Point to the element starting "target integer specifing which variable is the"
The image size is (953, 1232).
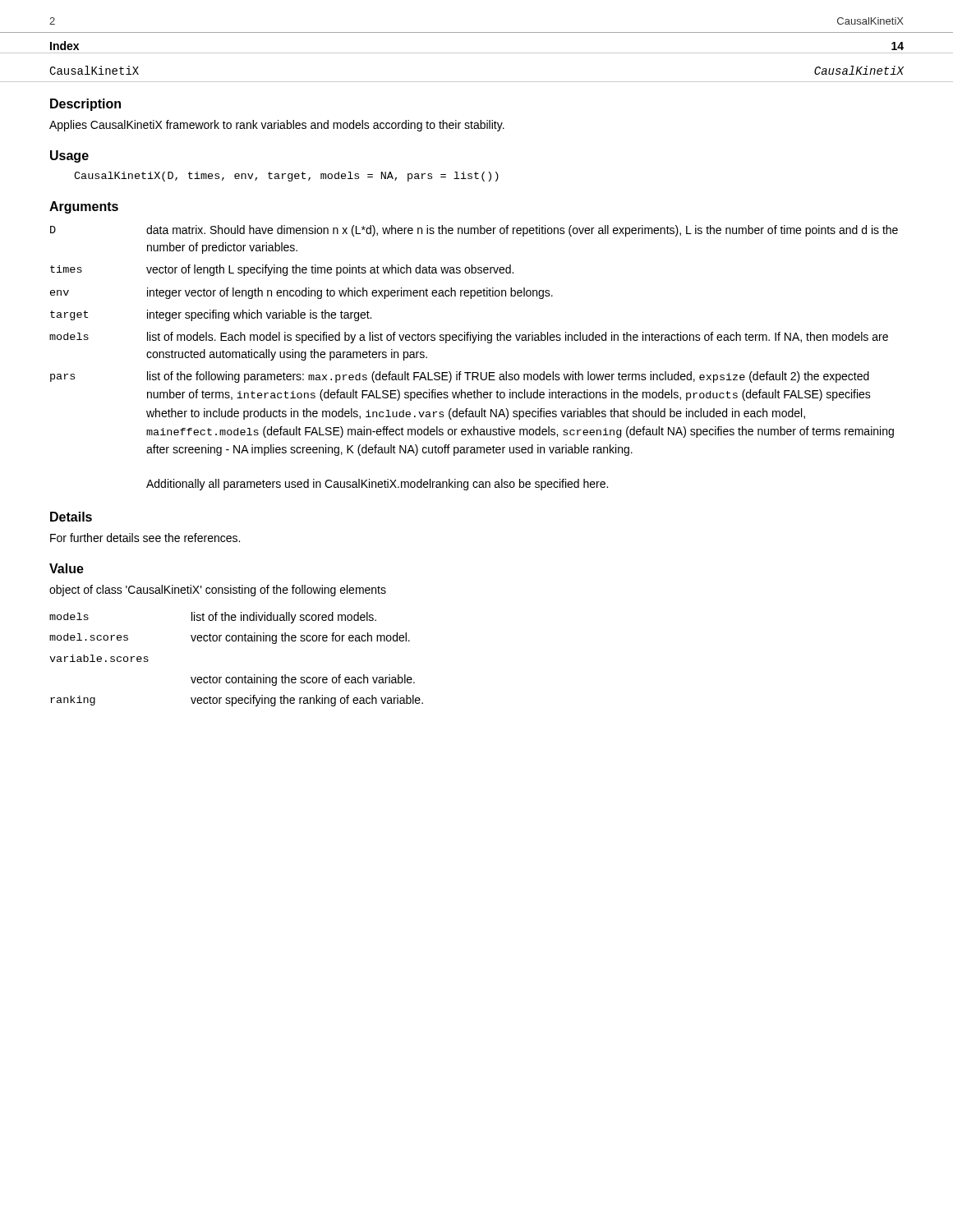211,315
